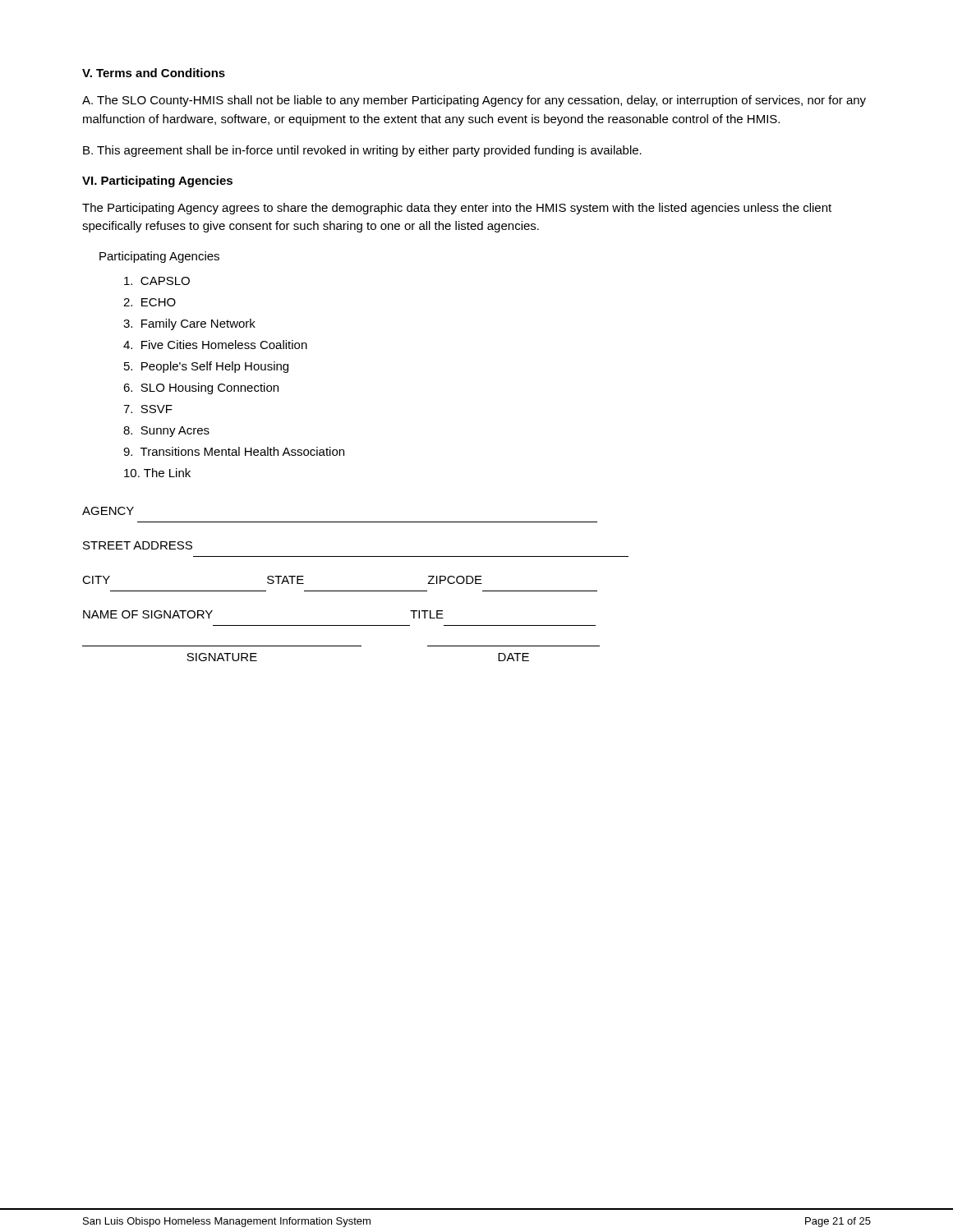Viewport: 953px width, 1232px height.
Task: Select the text starting "10. The Link"
Action: pyautogui.click(x=157, y=472)
